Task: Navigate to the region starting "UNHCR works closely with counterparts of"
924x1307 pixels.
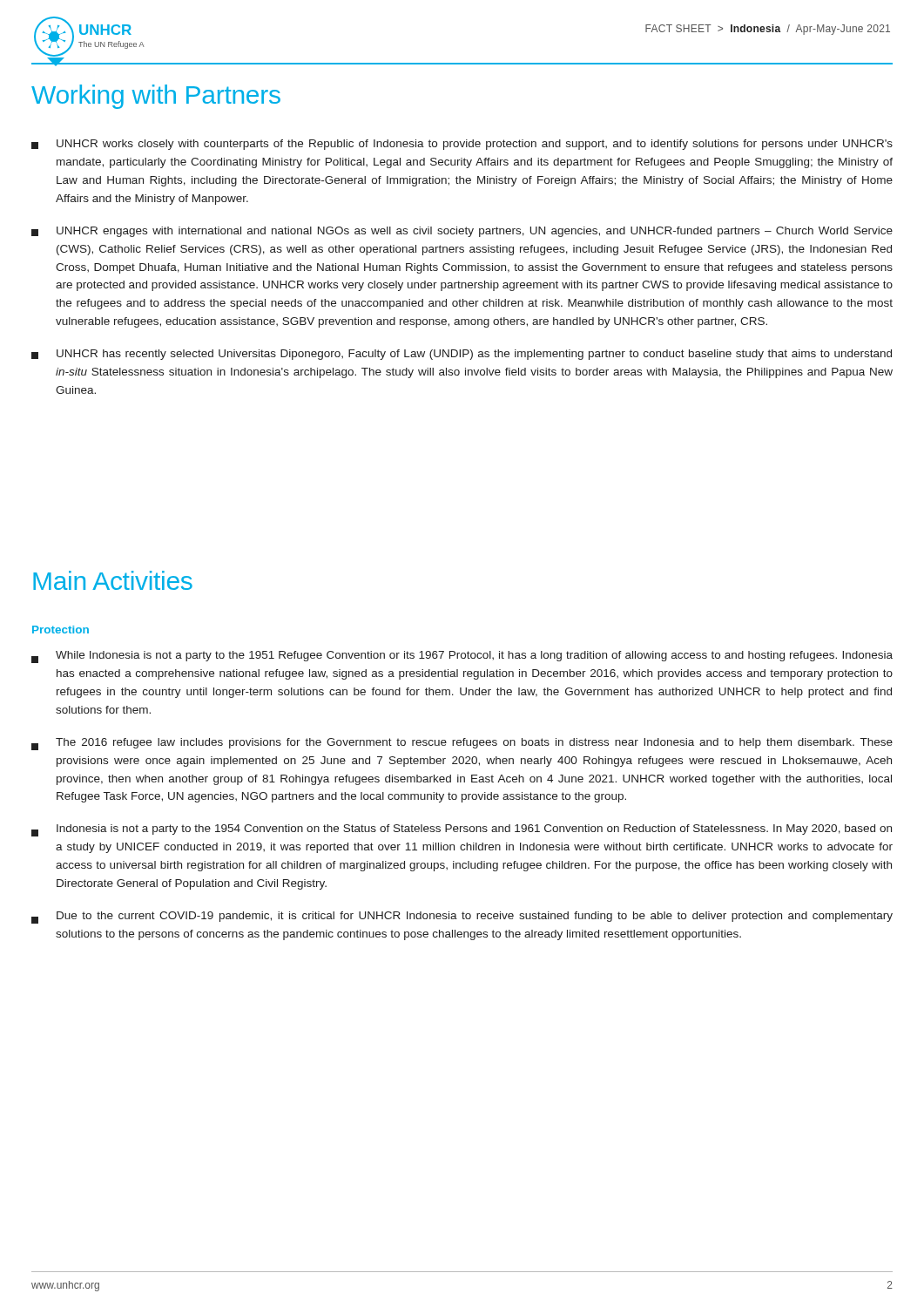Action: (x=462, y=171)
